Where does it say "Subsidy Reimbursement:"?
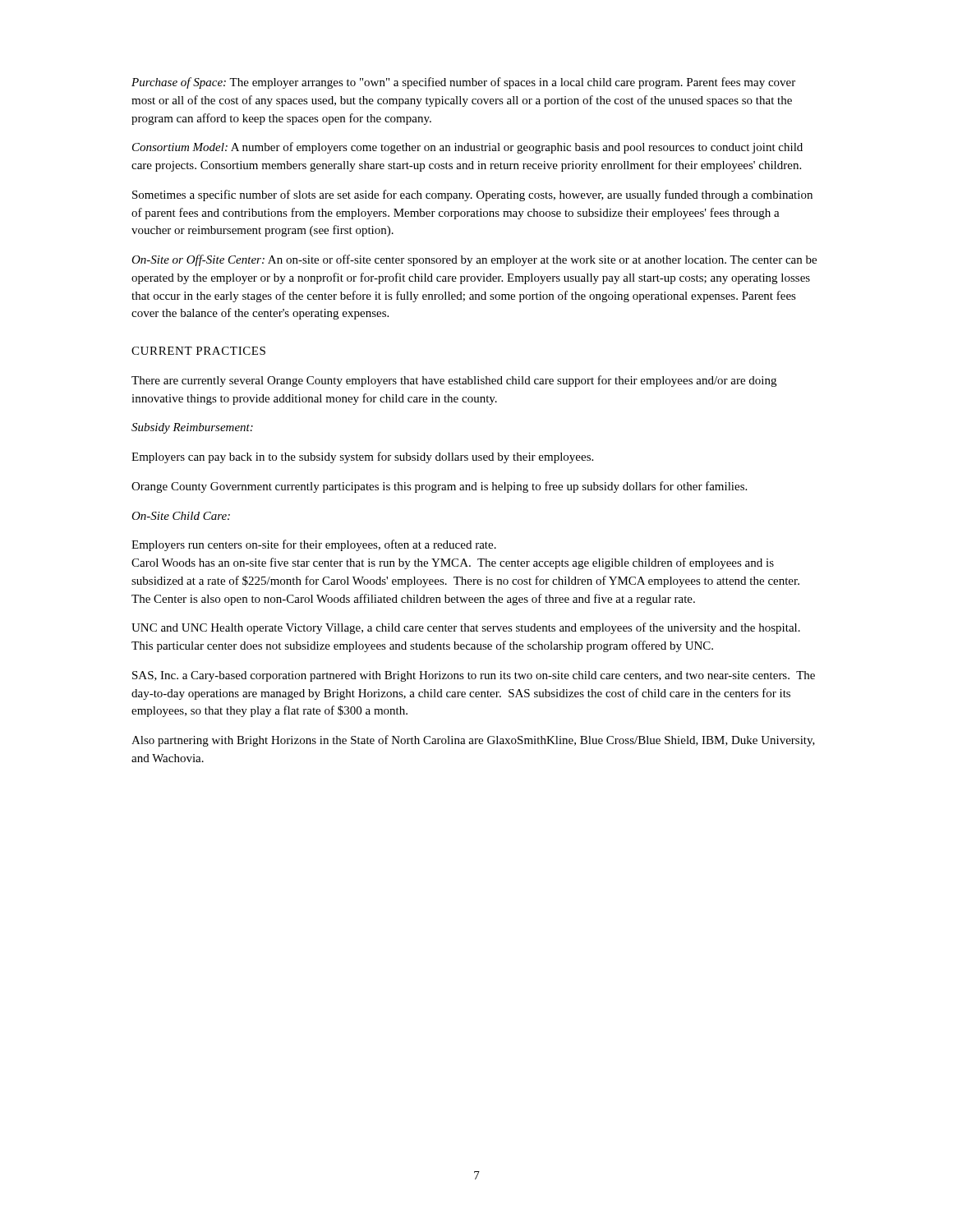 (x=192, y=428)
